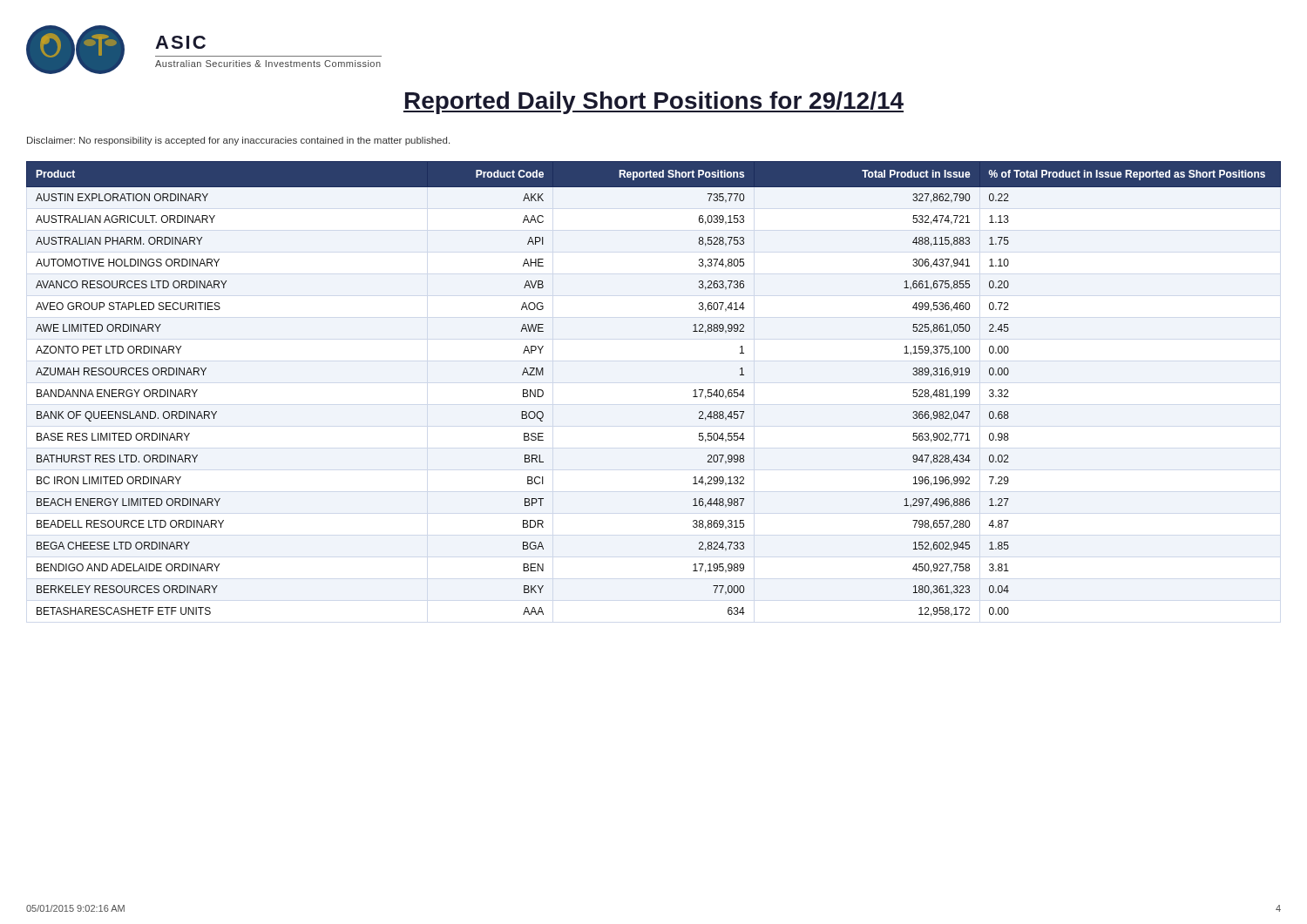Find the logo

coord(204,50)
